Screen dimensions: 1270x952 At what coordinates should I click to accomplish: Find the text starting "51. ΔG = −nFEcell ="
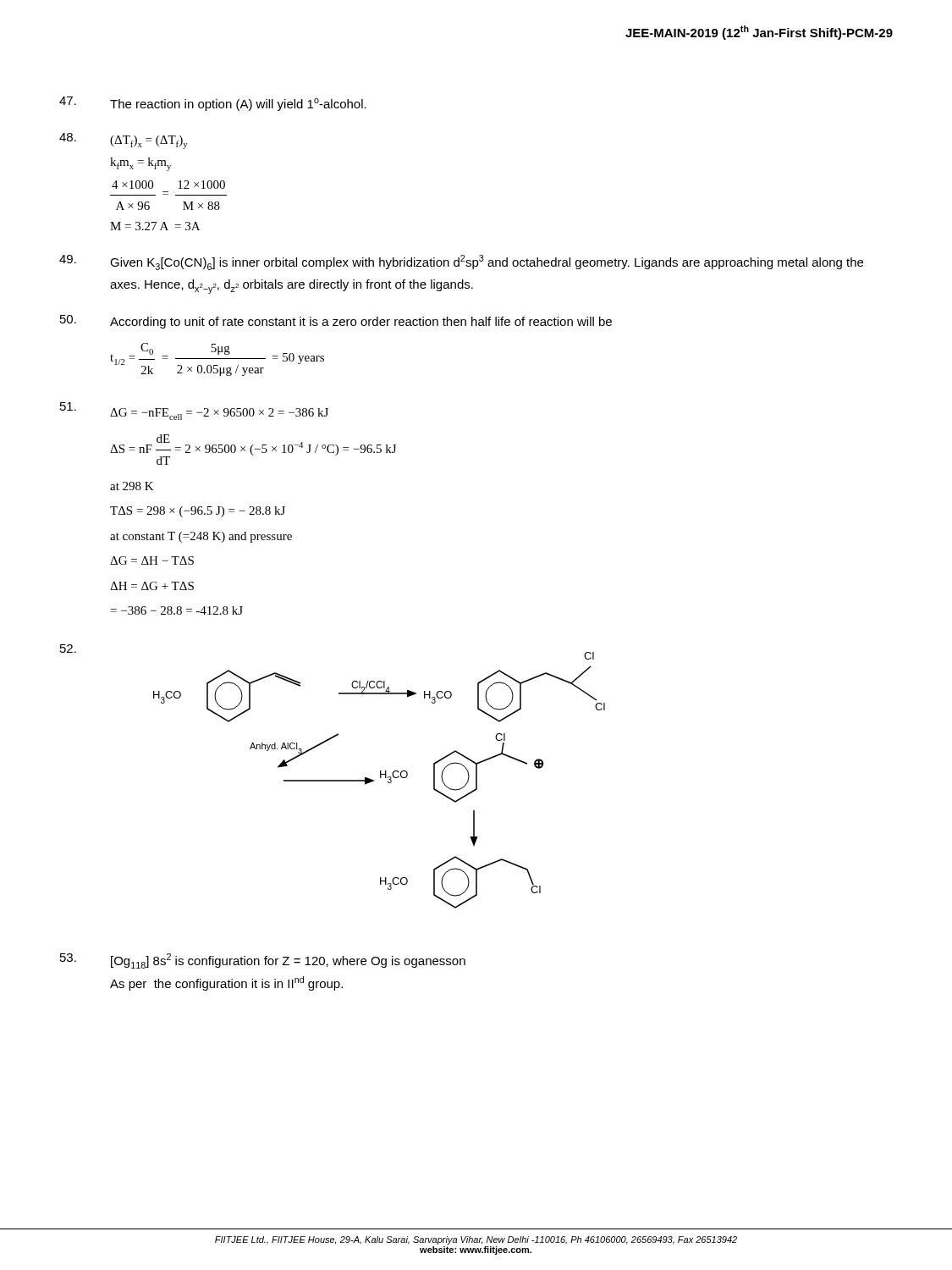pos(194,411)
